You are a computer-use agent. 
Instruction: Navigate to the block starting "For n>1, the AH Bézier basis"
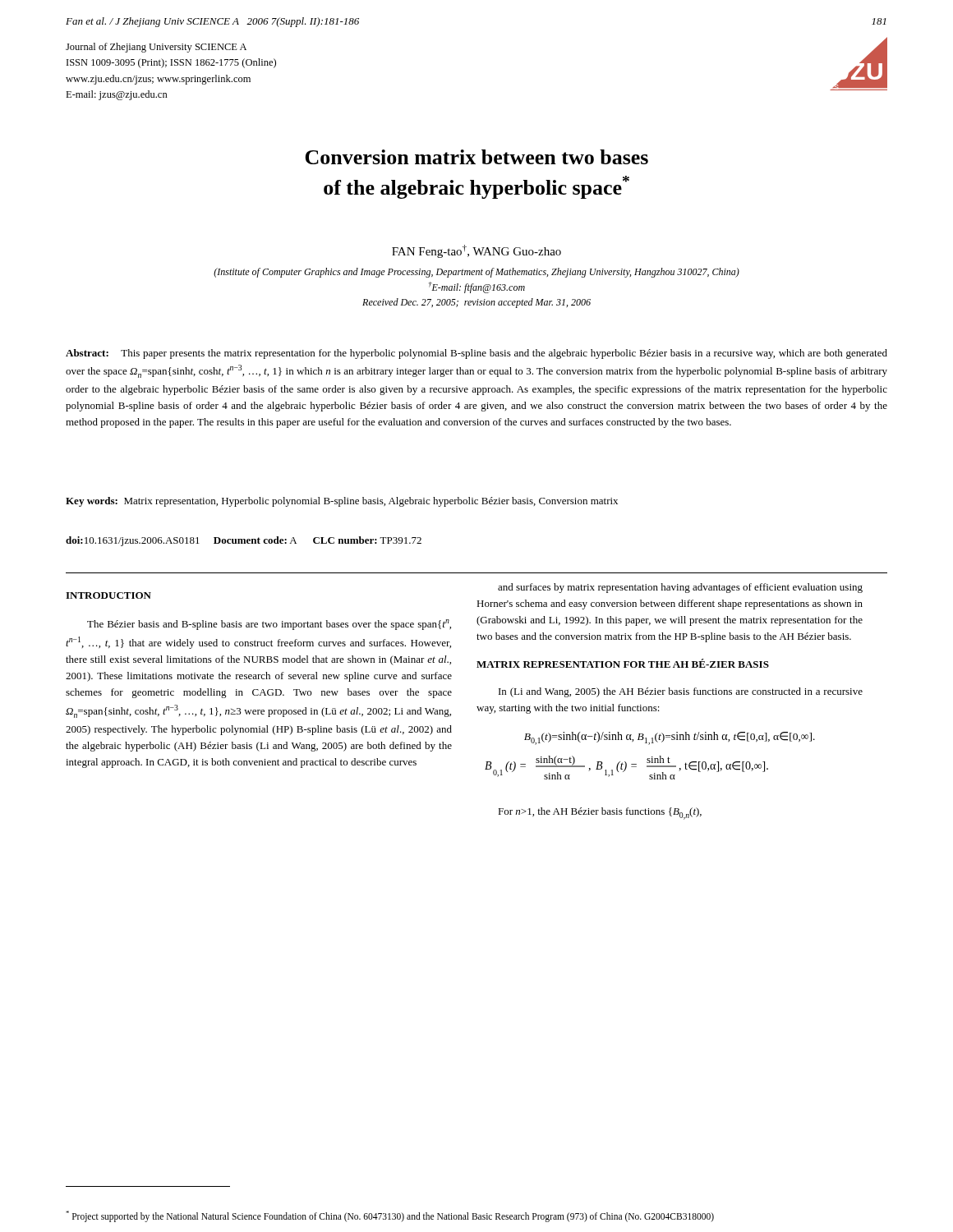tap(670, 812)
